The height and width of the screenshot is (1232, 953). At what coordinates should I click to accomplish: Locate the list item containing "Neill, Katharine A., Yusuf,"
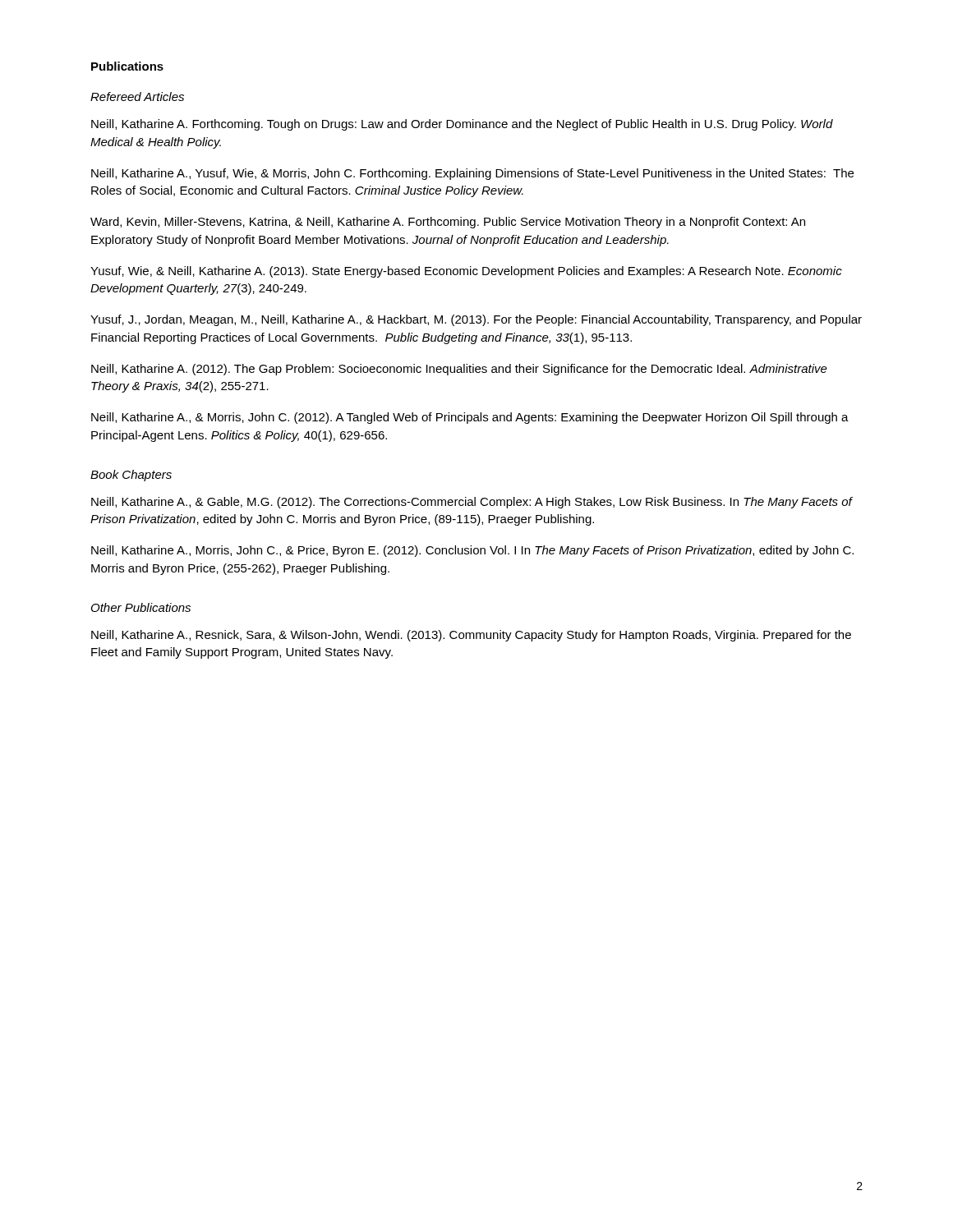click(x=472, y=181)
